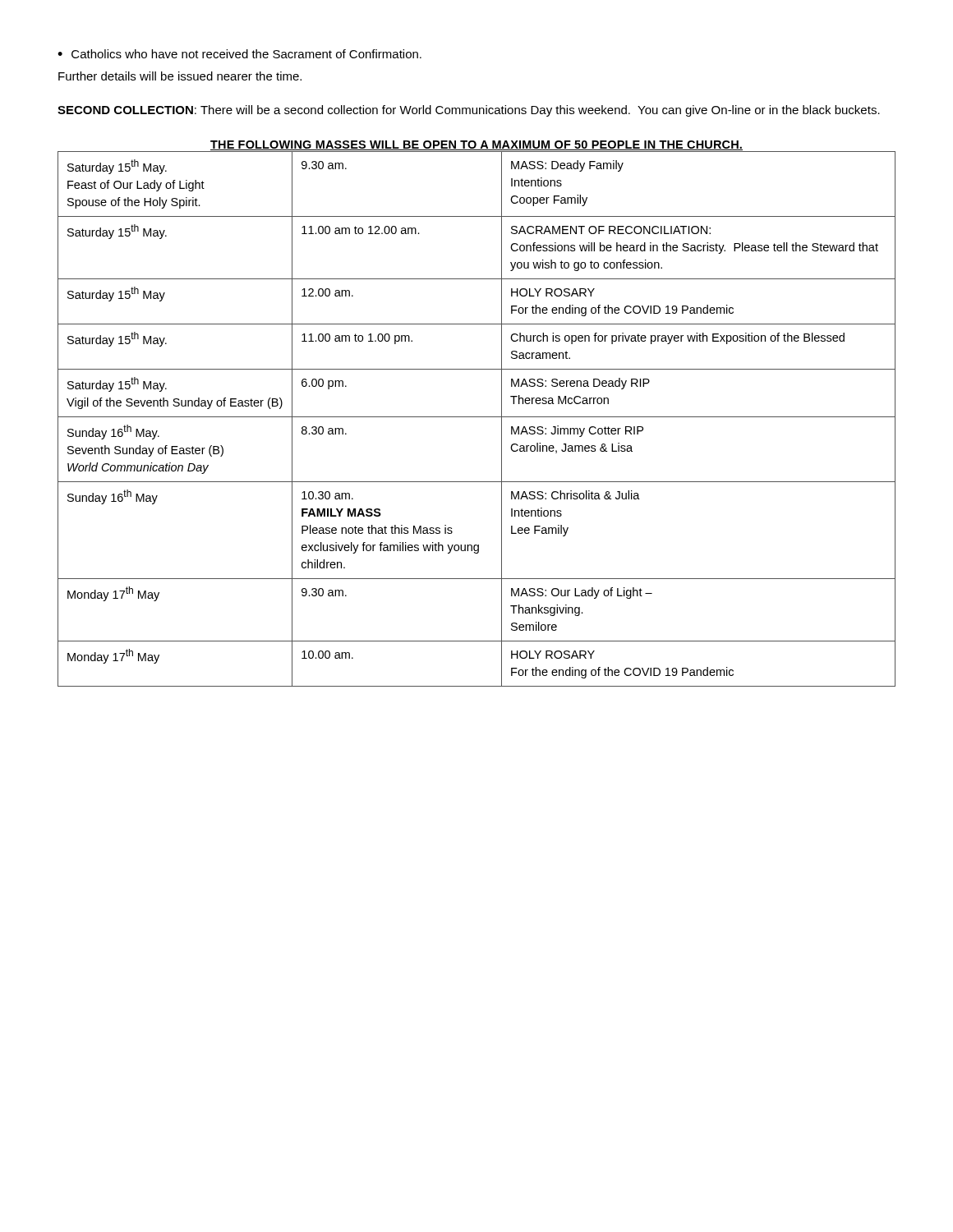Locate the table with the text "Sunday 16 th"
This screenshot has height=1232, width=953.
(476, 419)
